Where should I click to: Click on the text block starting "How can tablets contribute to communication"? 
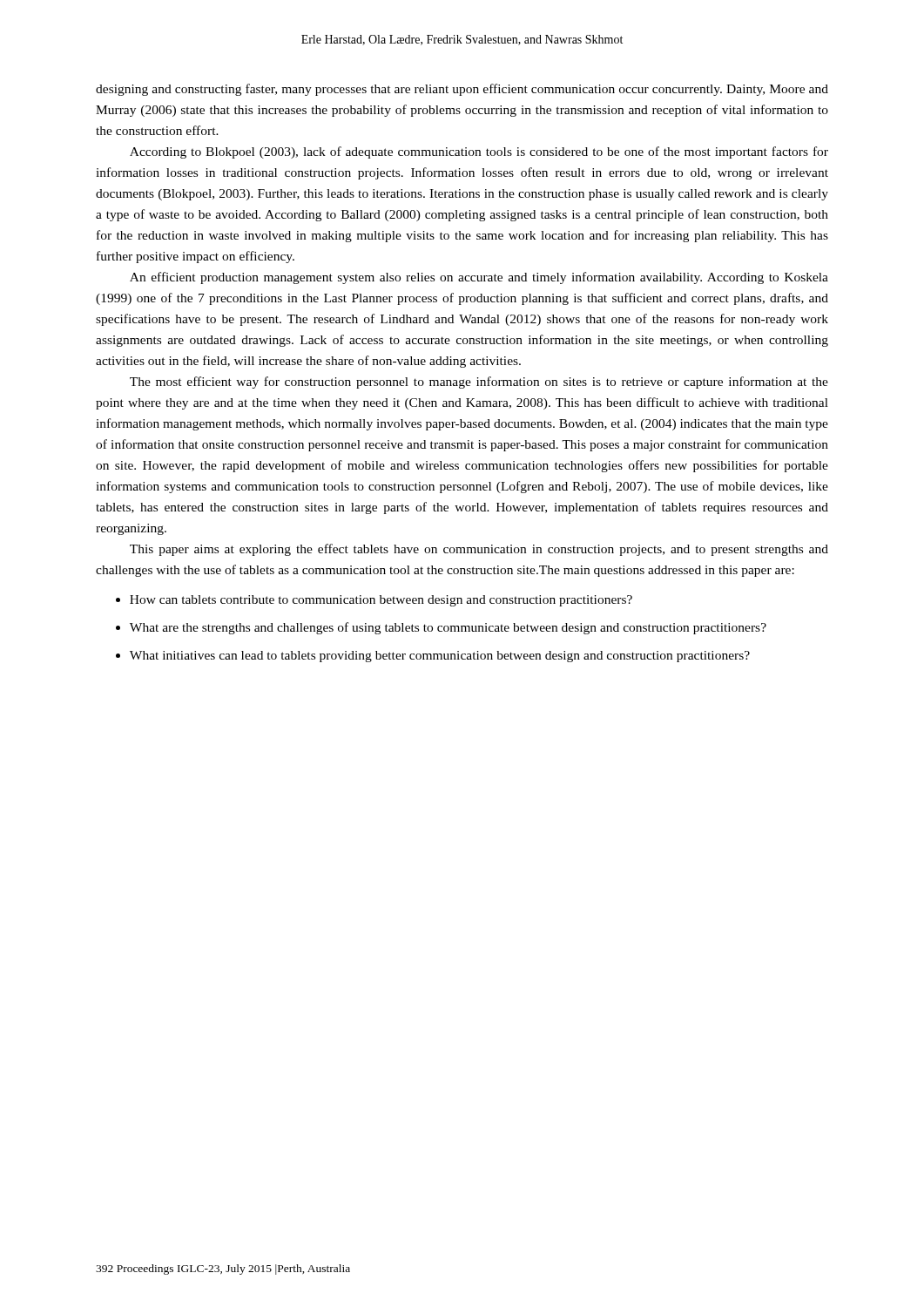tap(381, 599)
